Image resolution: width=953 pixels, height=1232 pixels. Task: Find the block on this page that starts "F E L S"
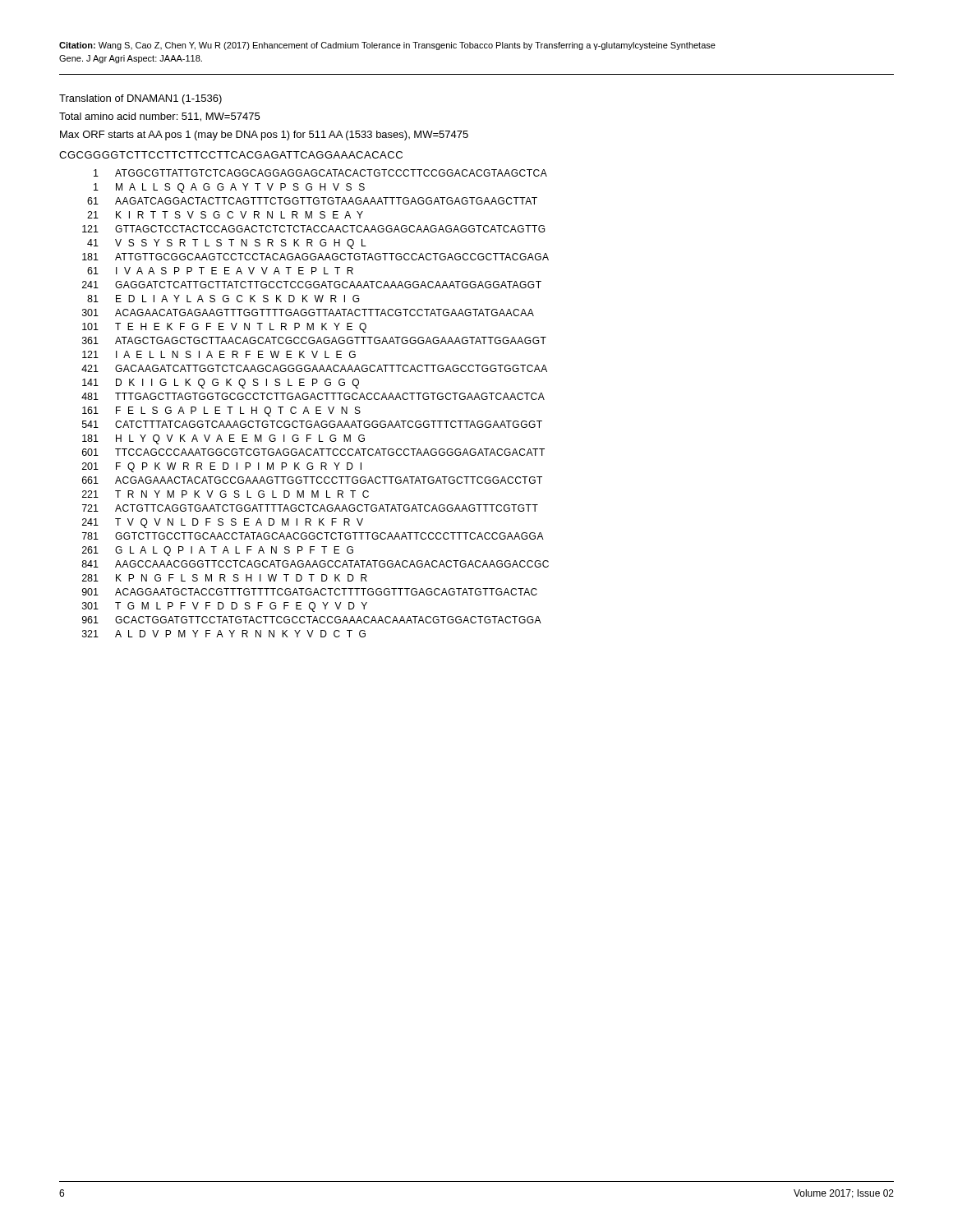point(239,410)
